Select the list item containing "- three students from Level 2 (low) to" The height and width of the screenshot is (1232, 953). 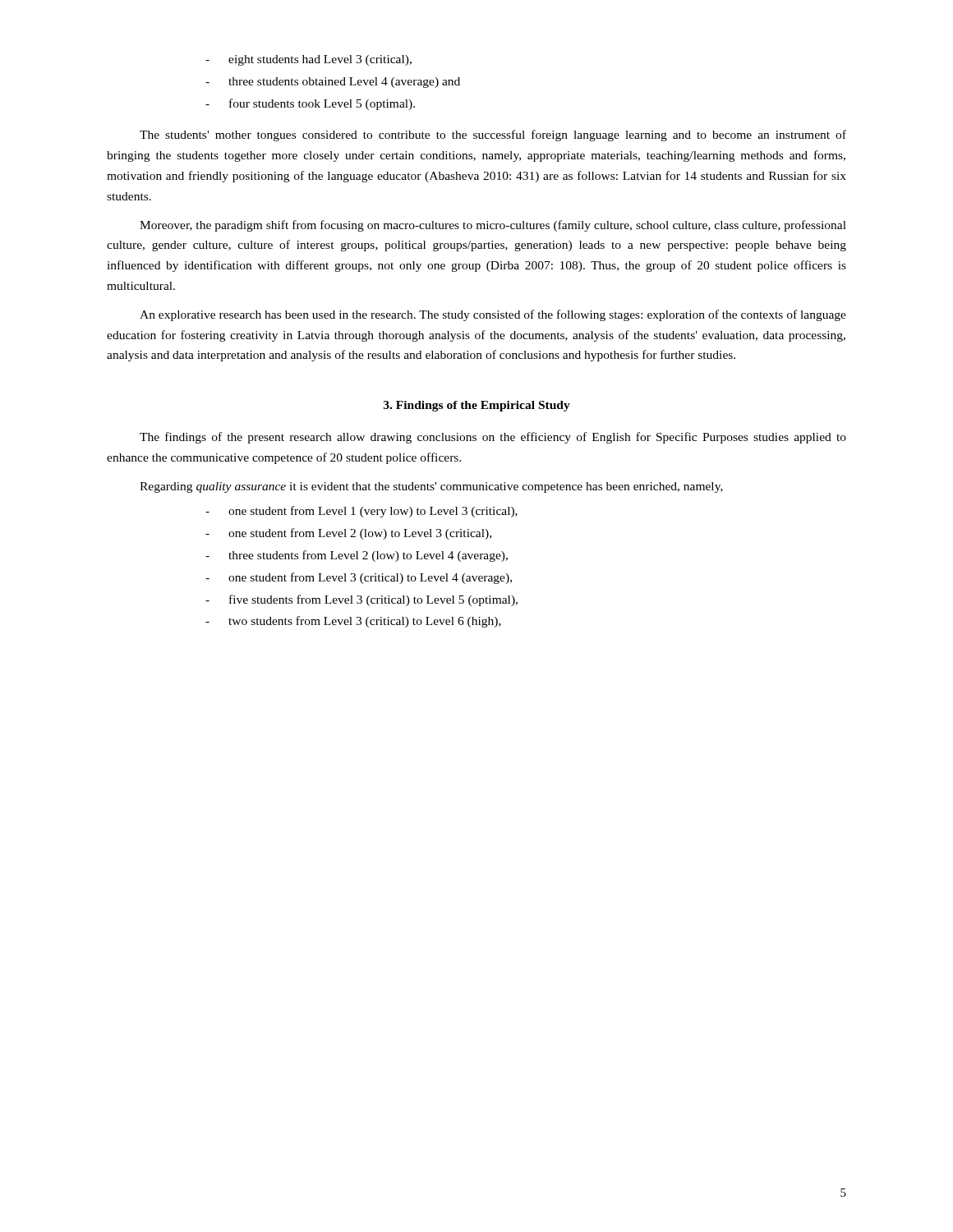click(357, 556)
